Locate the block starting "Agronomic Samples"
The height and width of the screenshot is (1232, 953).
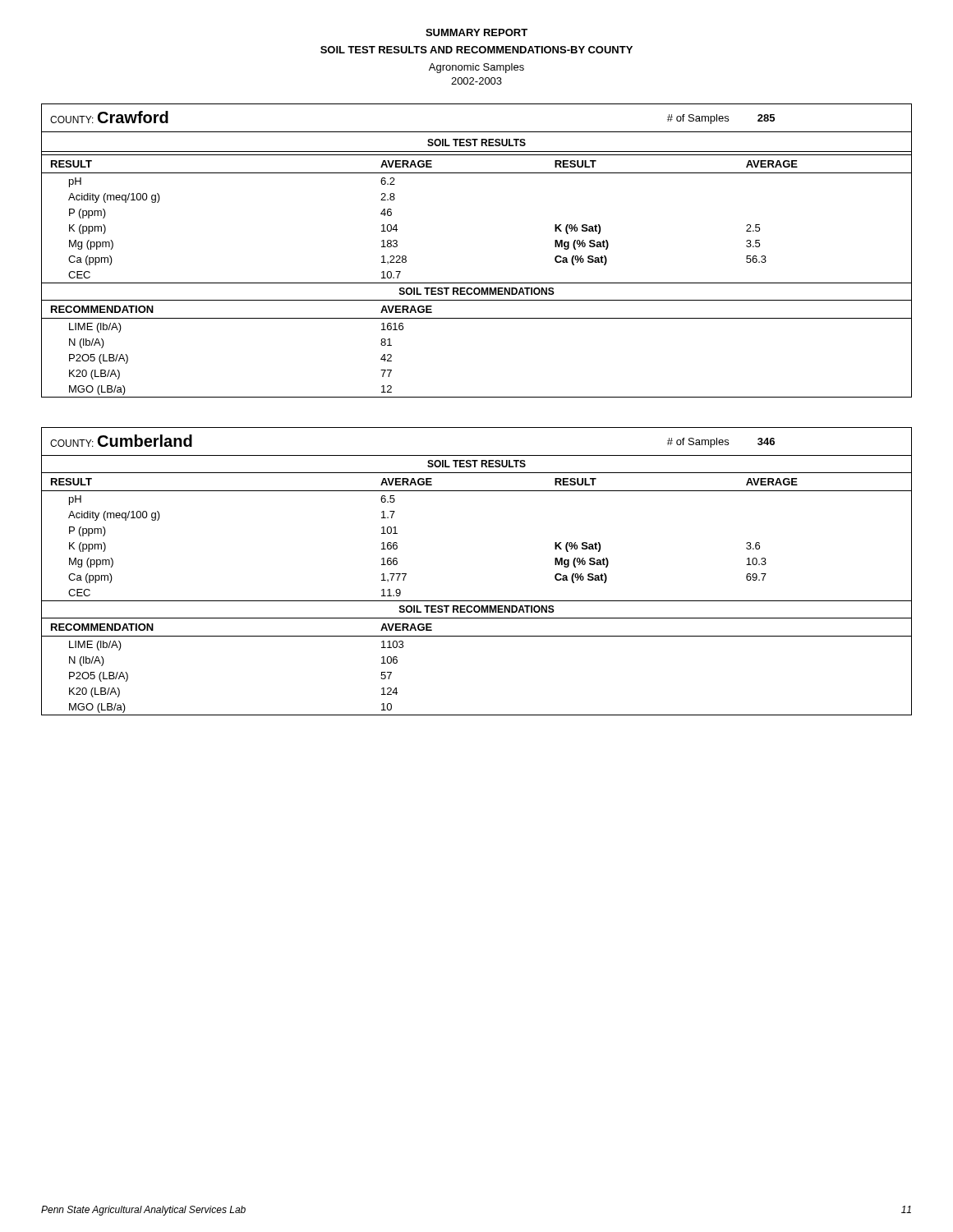[476, 67]
